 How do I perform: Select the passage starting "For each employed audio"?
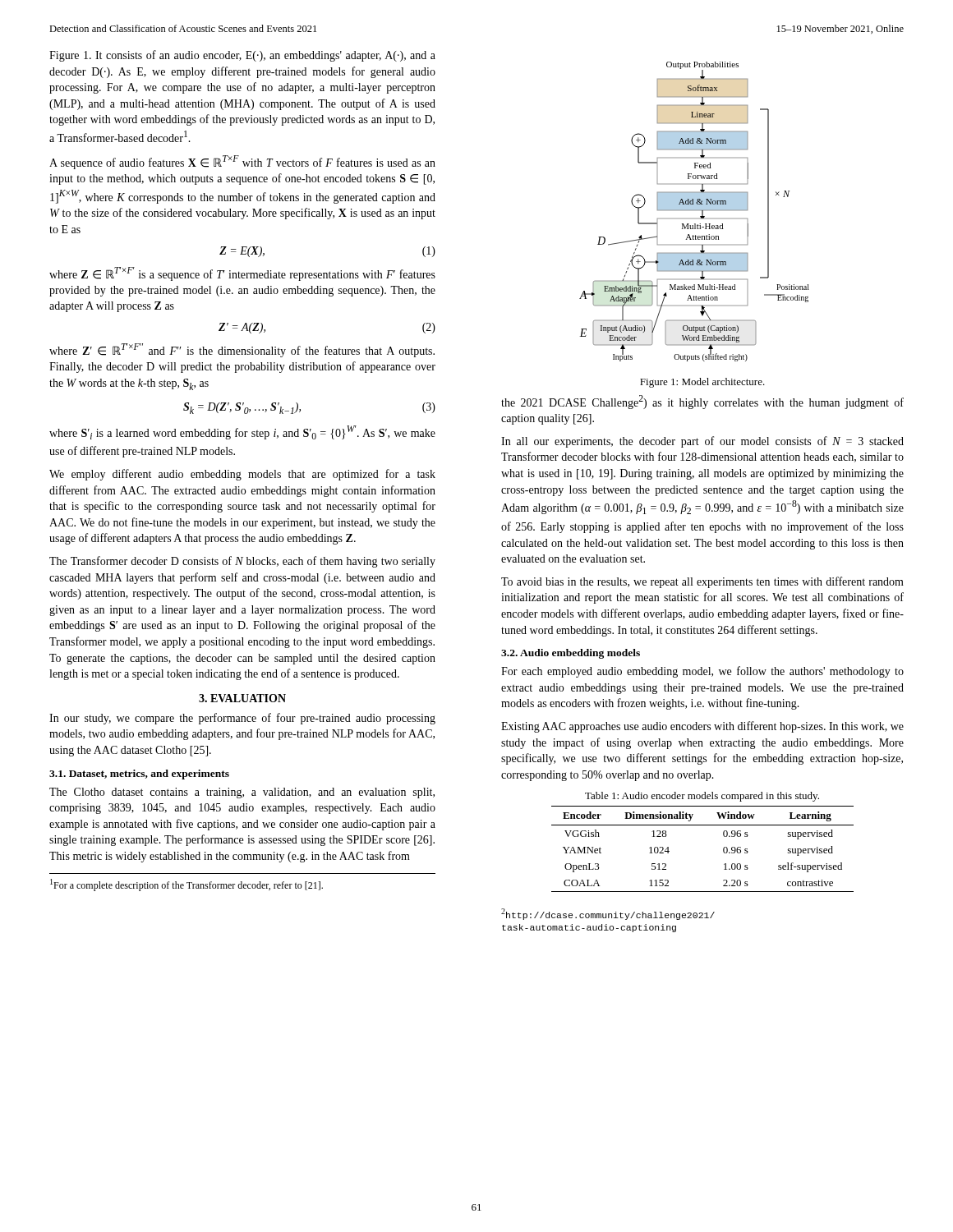702,723
